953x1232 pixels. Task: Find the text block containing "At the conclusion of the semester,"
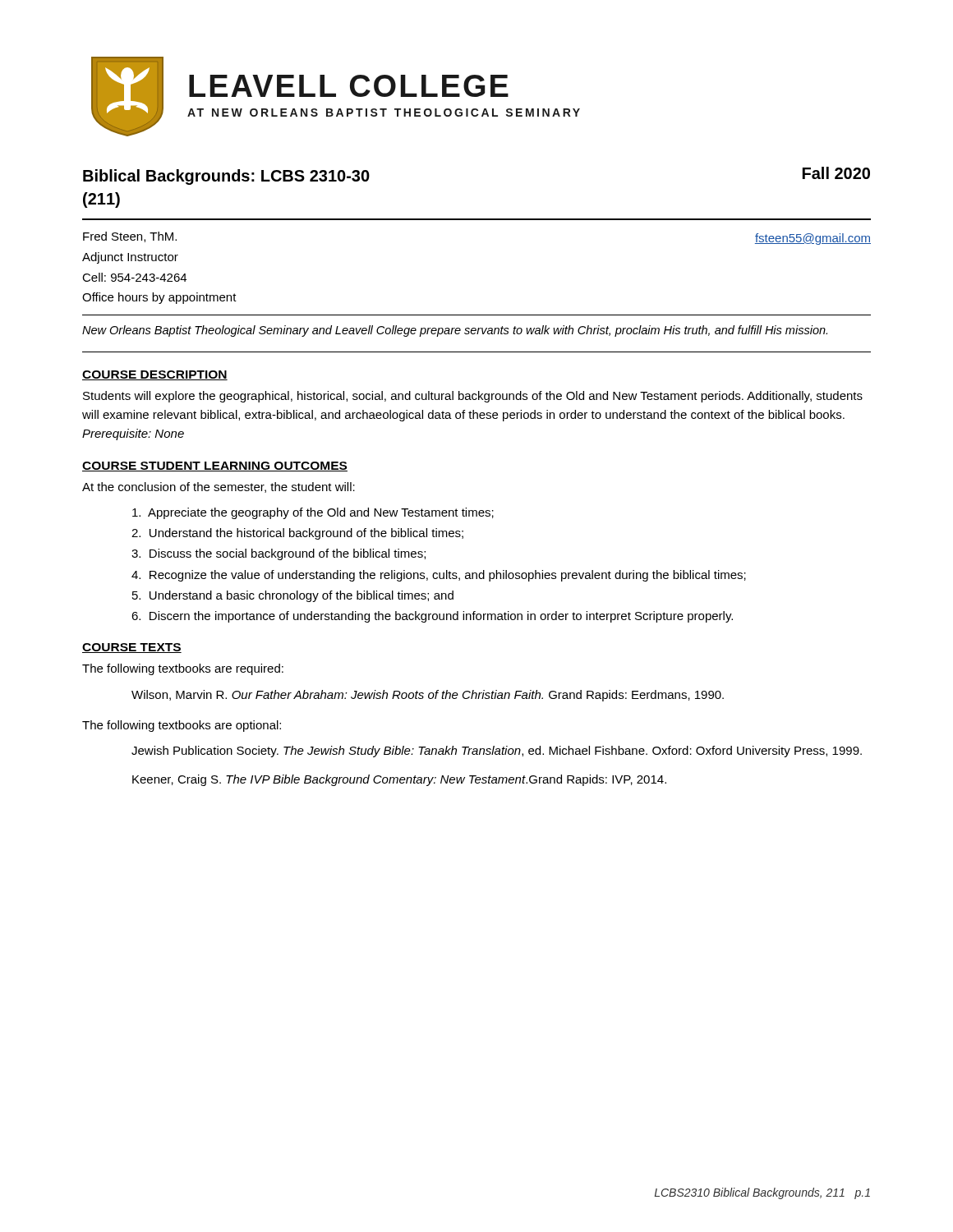pyautogui.click(x=219, y=486)
